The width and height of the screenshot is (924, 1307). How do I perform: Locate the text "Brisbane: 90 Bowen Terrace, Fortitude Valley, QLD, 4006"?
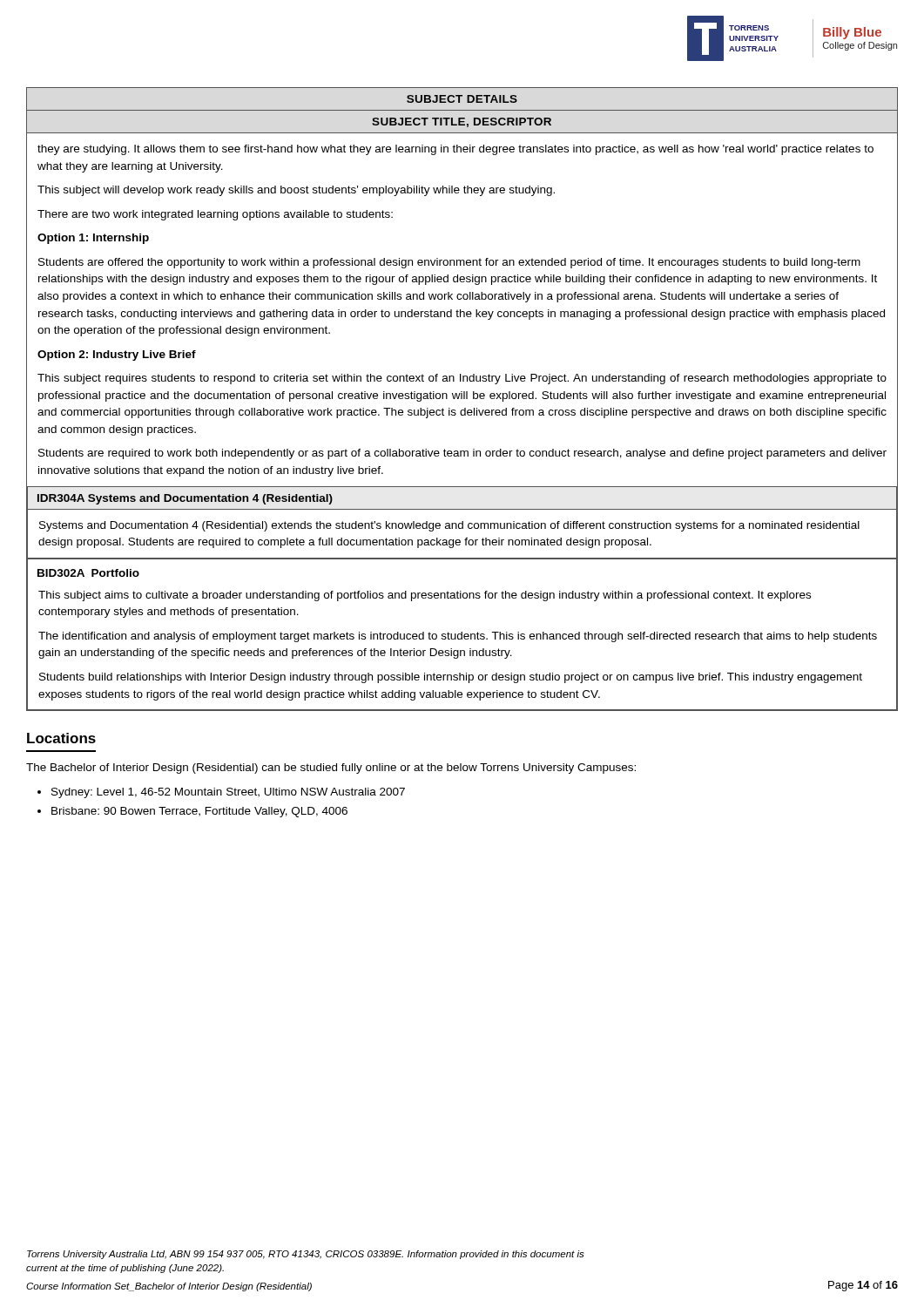point(199,811)
